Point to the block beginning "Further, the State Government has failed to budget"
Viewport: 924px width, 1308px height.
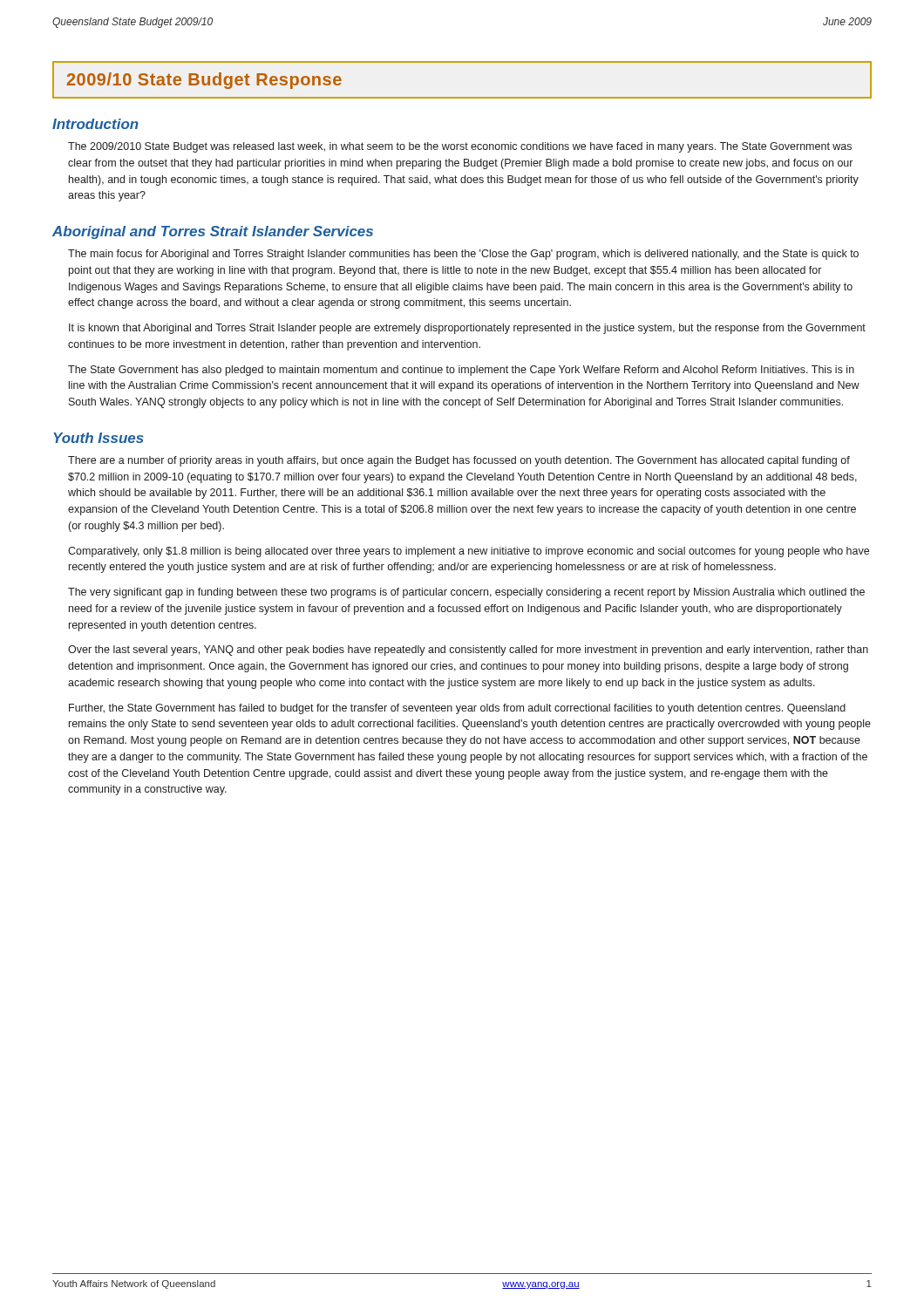tap(469, 749)
